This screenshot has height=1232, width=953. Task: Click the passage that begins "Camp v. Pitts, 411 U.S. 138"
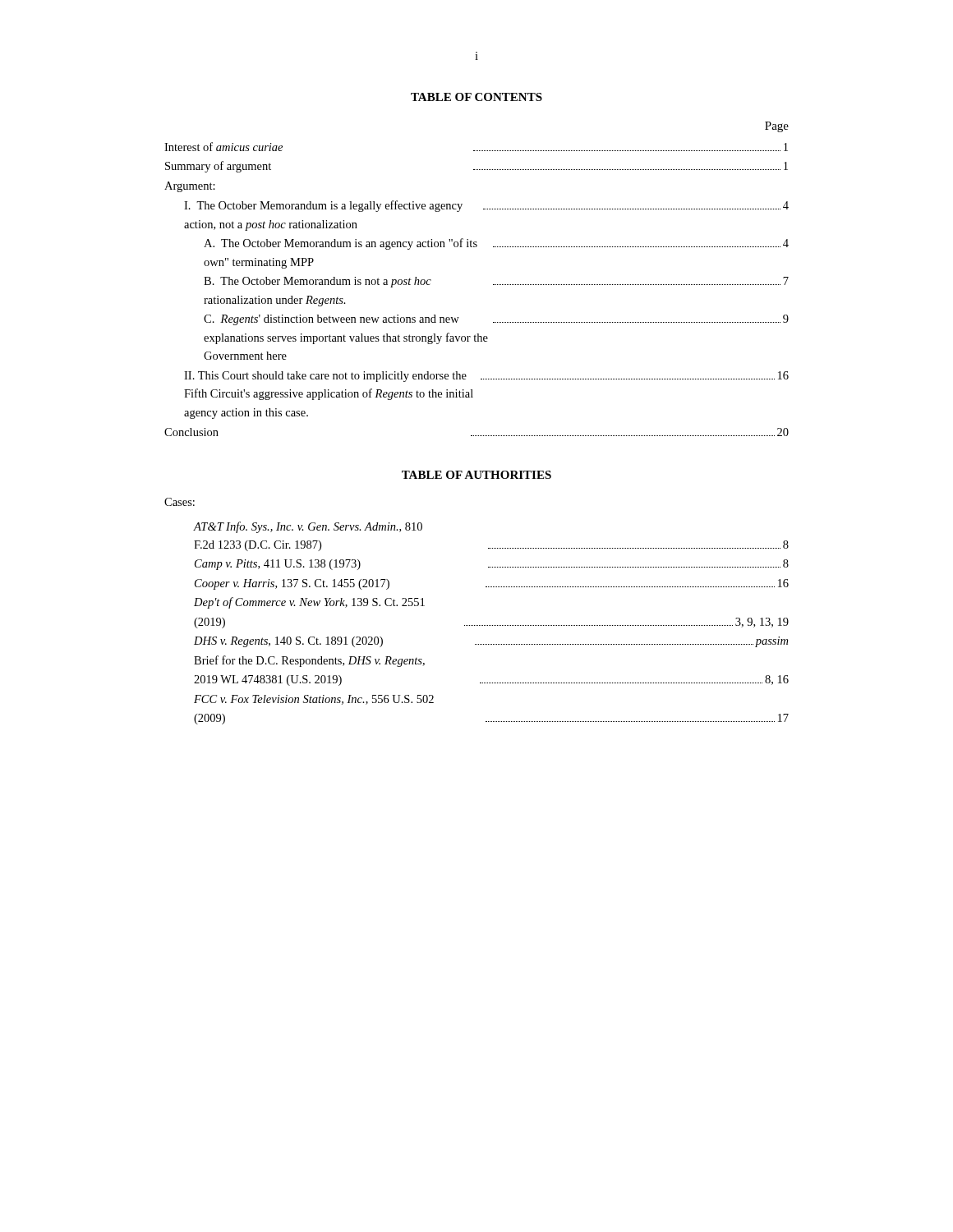pos(491,564)
